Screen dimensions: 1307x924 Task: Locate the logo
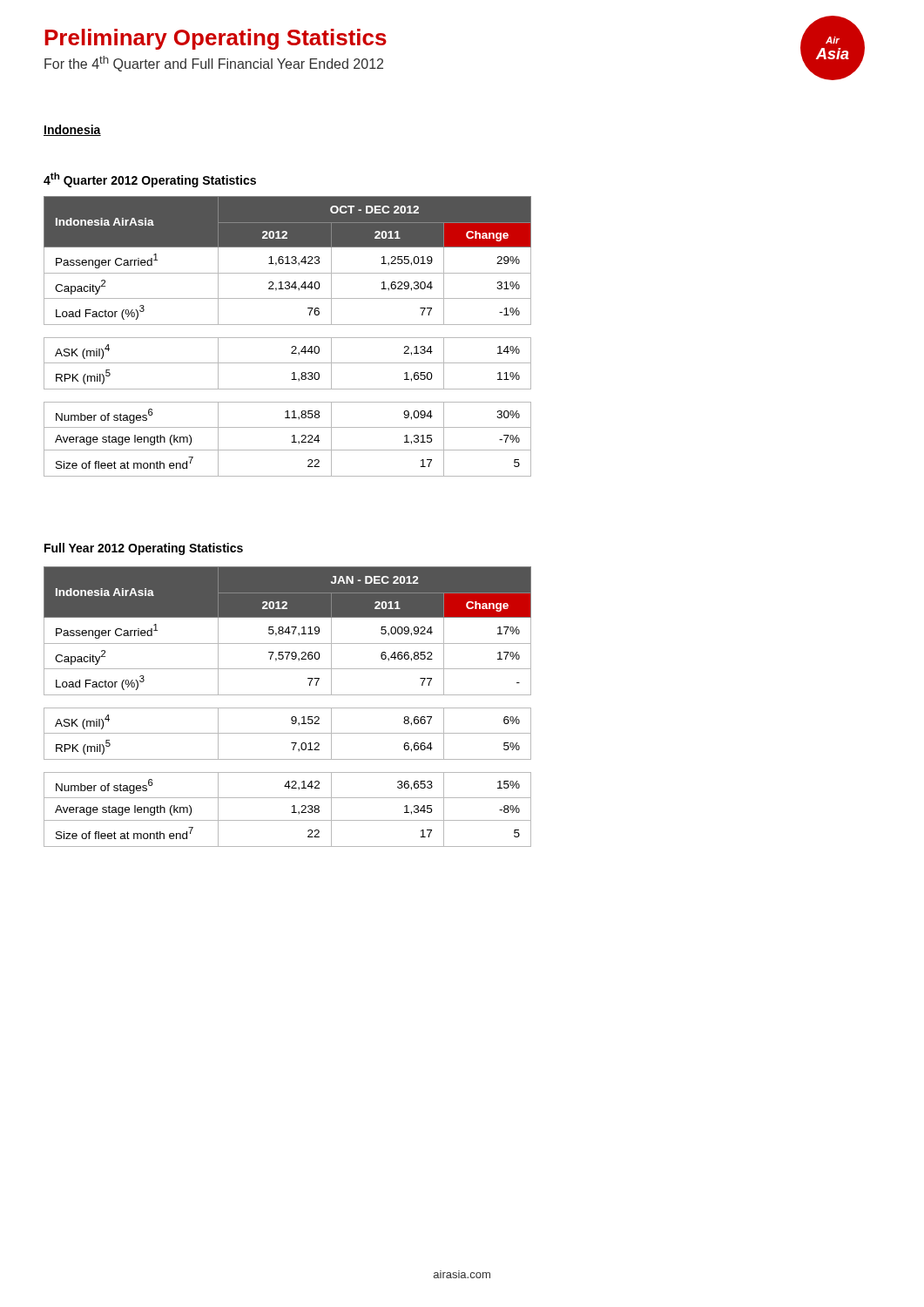(833, 48)
